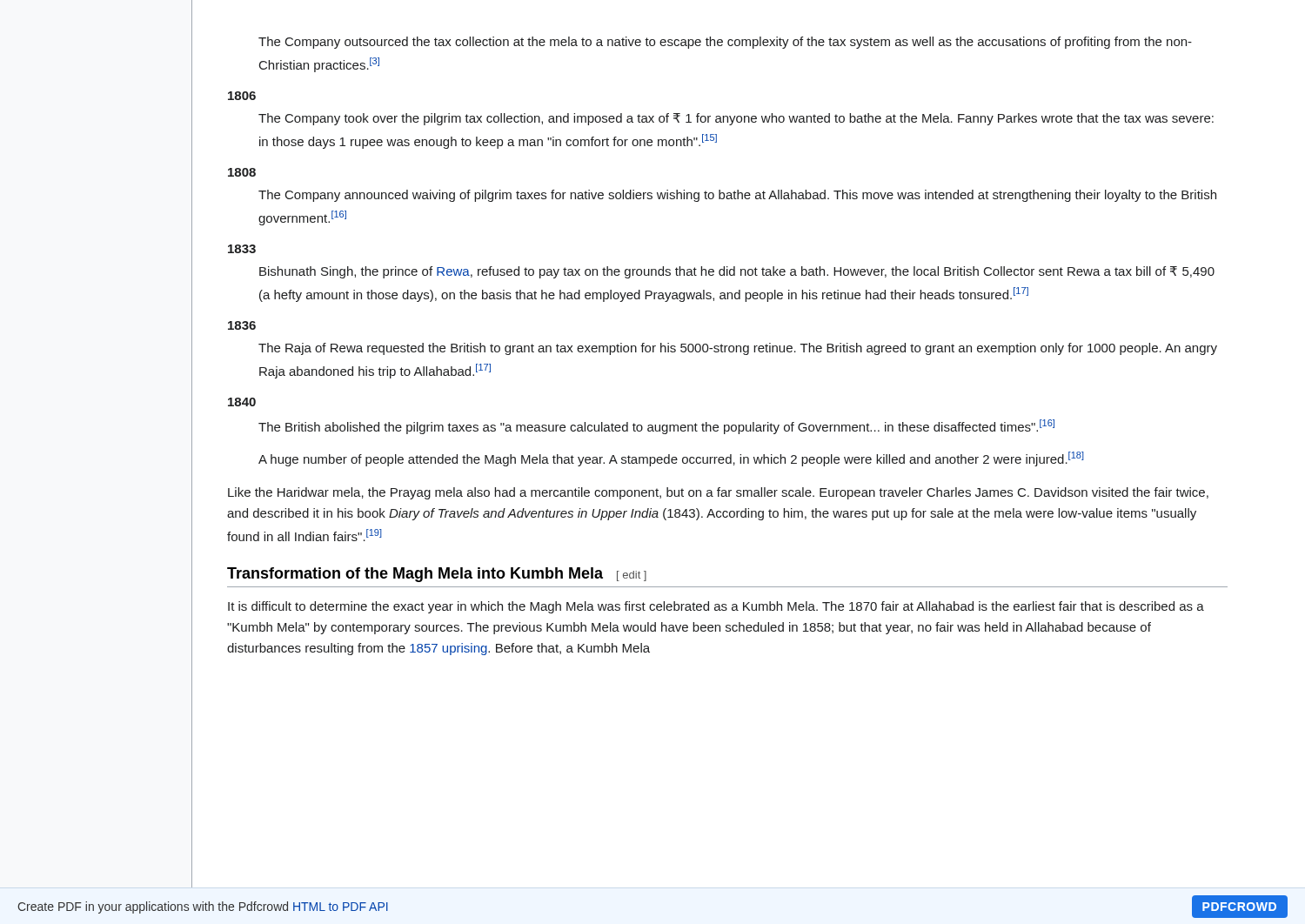Point to the block starting "The Company outsourced the tax collection"
The height and width of the screenshot is (924, 1305).
tap(725, 53)
